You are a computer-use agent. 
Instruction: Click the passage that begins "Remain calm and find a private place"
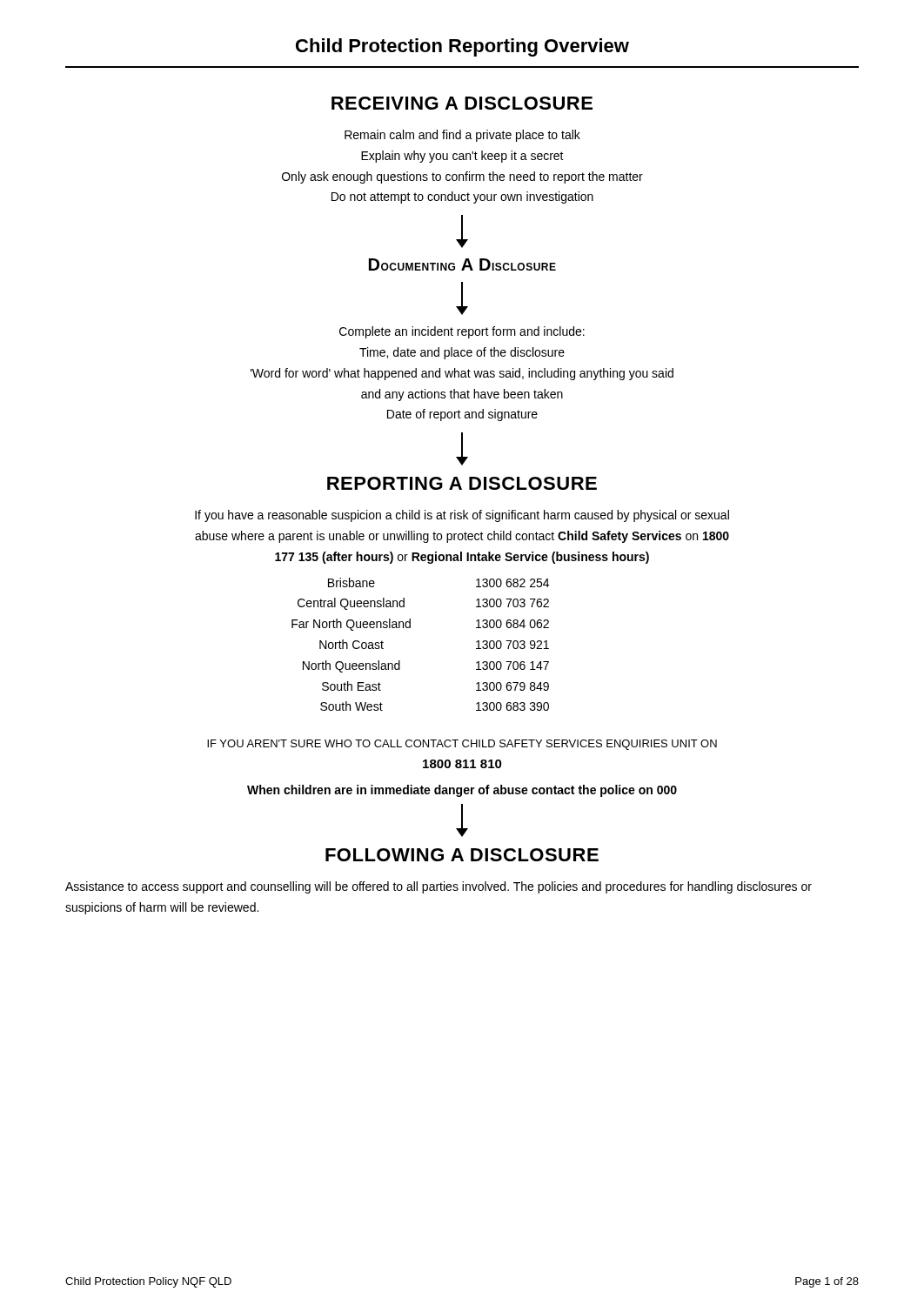(x=462, y=166)
